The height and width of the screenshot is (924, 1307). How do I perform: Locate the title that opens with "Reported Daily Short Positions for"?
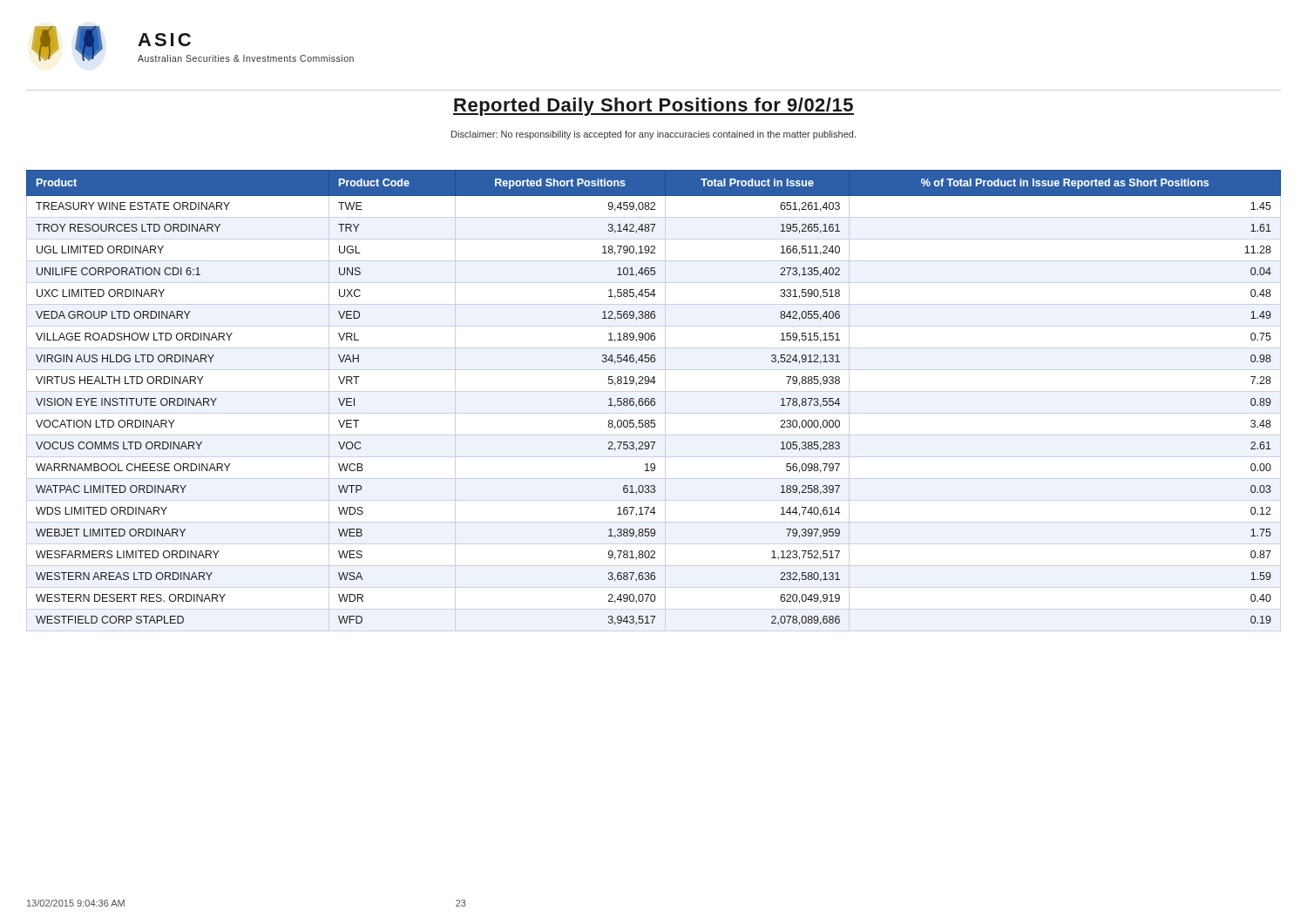(x=654, y=105)
